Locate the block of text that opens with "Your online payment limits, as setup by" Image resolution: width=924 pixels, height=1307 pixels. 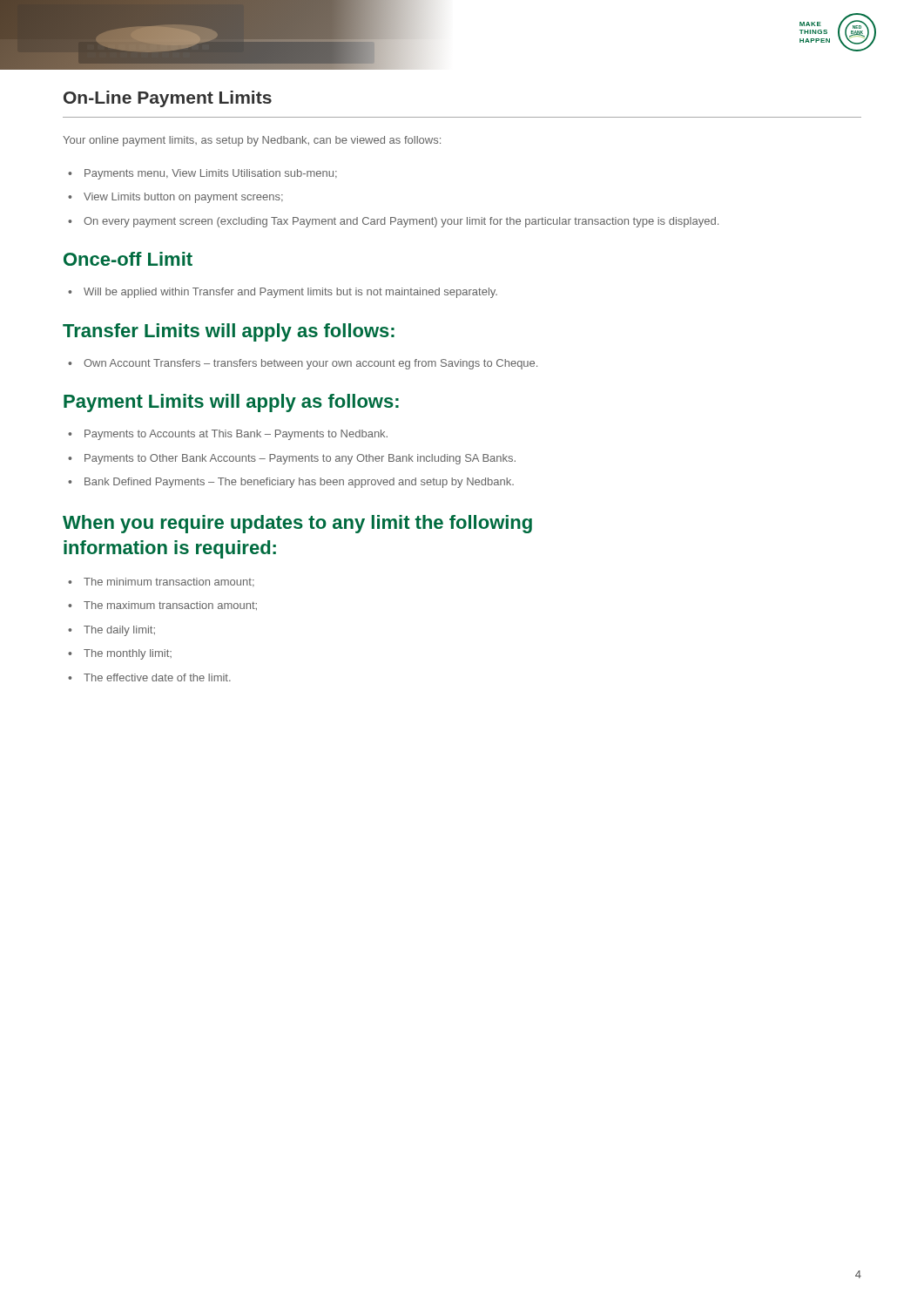pyautogui.click(x=252, y=140)
